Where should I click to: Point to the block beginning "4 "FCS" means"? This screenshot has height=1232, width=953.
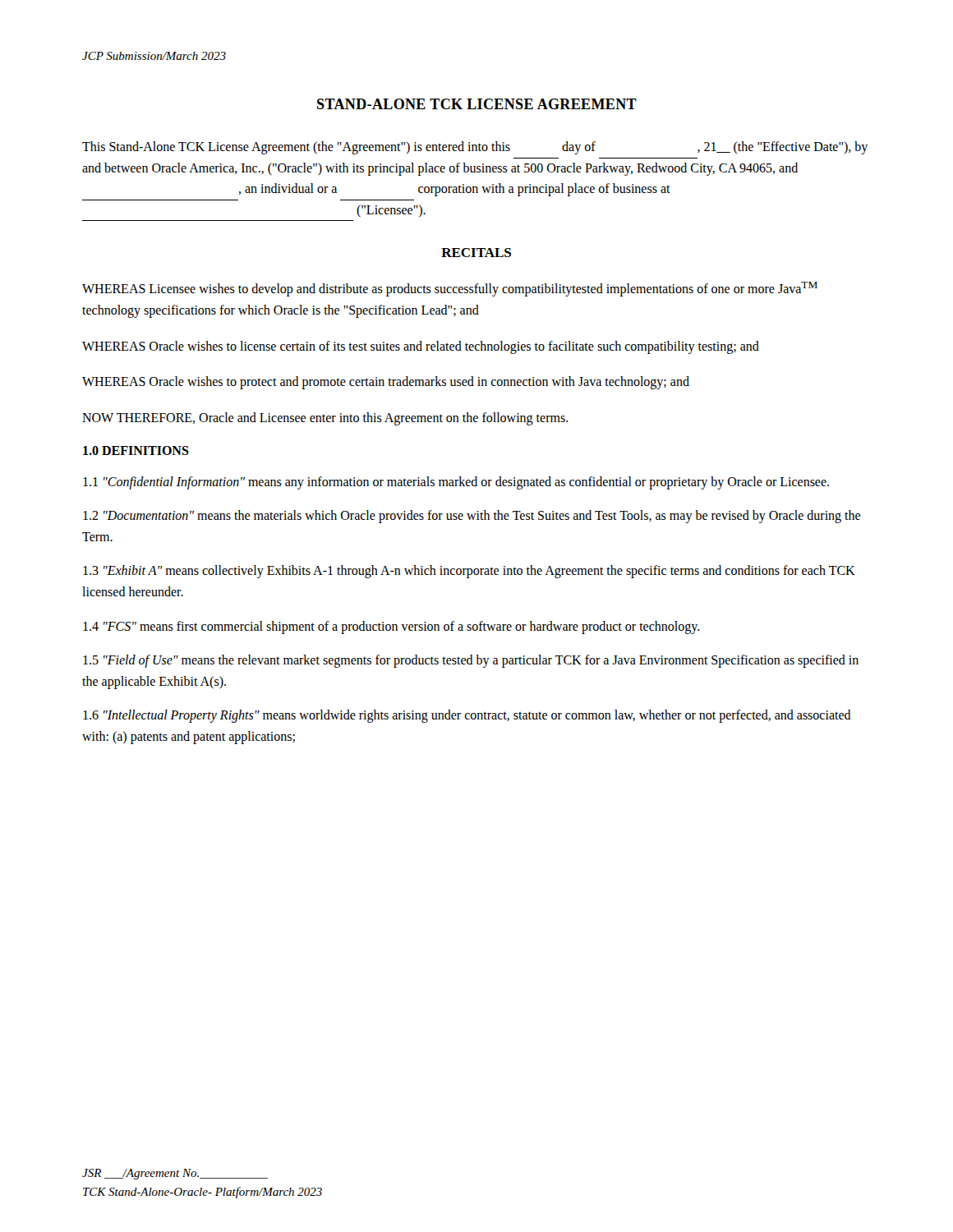(x=391, y=626)
